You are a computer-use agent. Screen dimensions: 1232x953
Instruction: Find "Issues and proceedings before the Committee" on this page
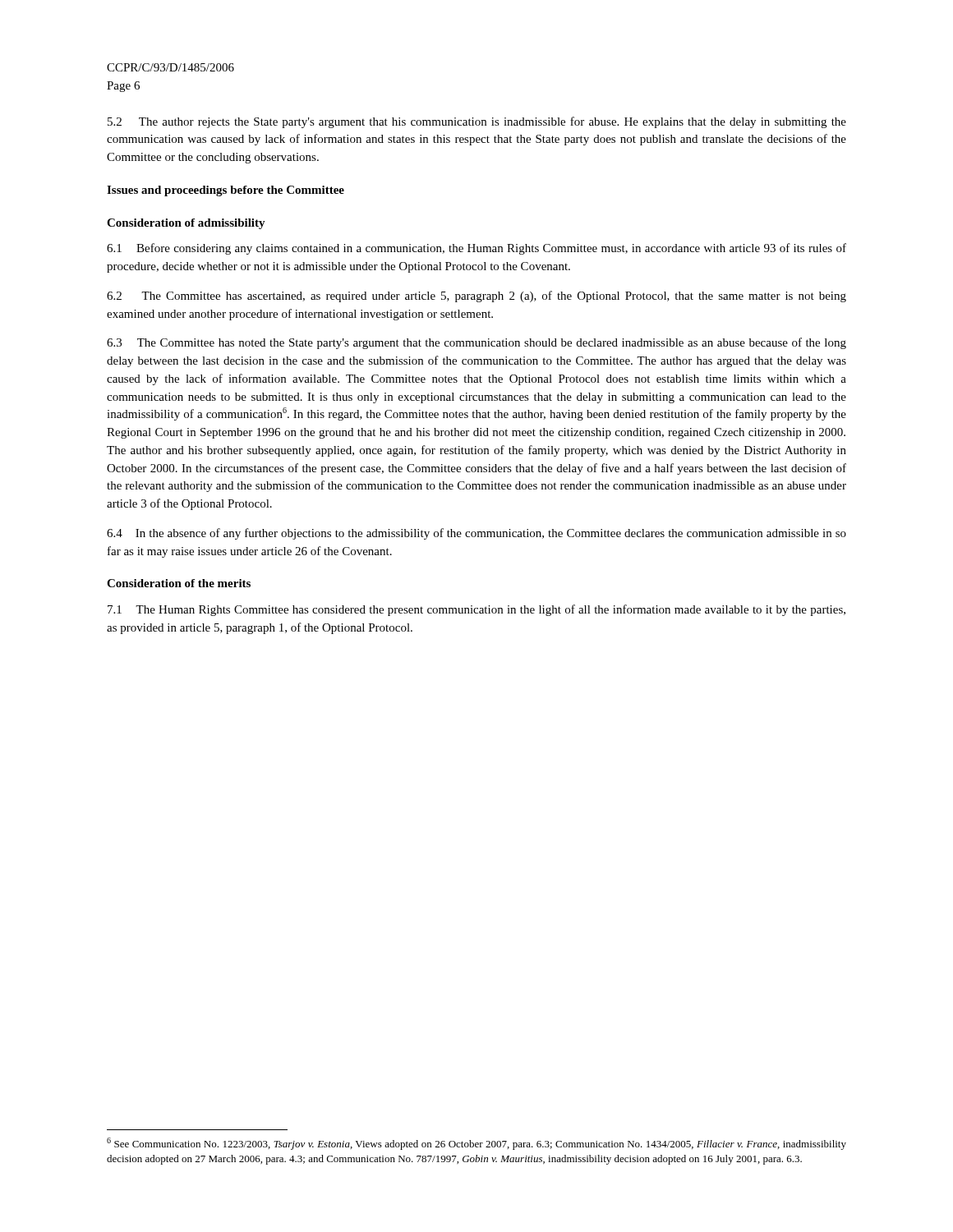tap(226, 190)
